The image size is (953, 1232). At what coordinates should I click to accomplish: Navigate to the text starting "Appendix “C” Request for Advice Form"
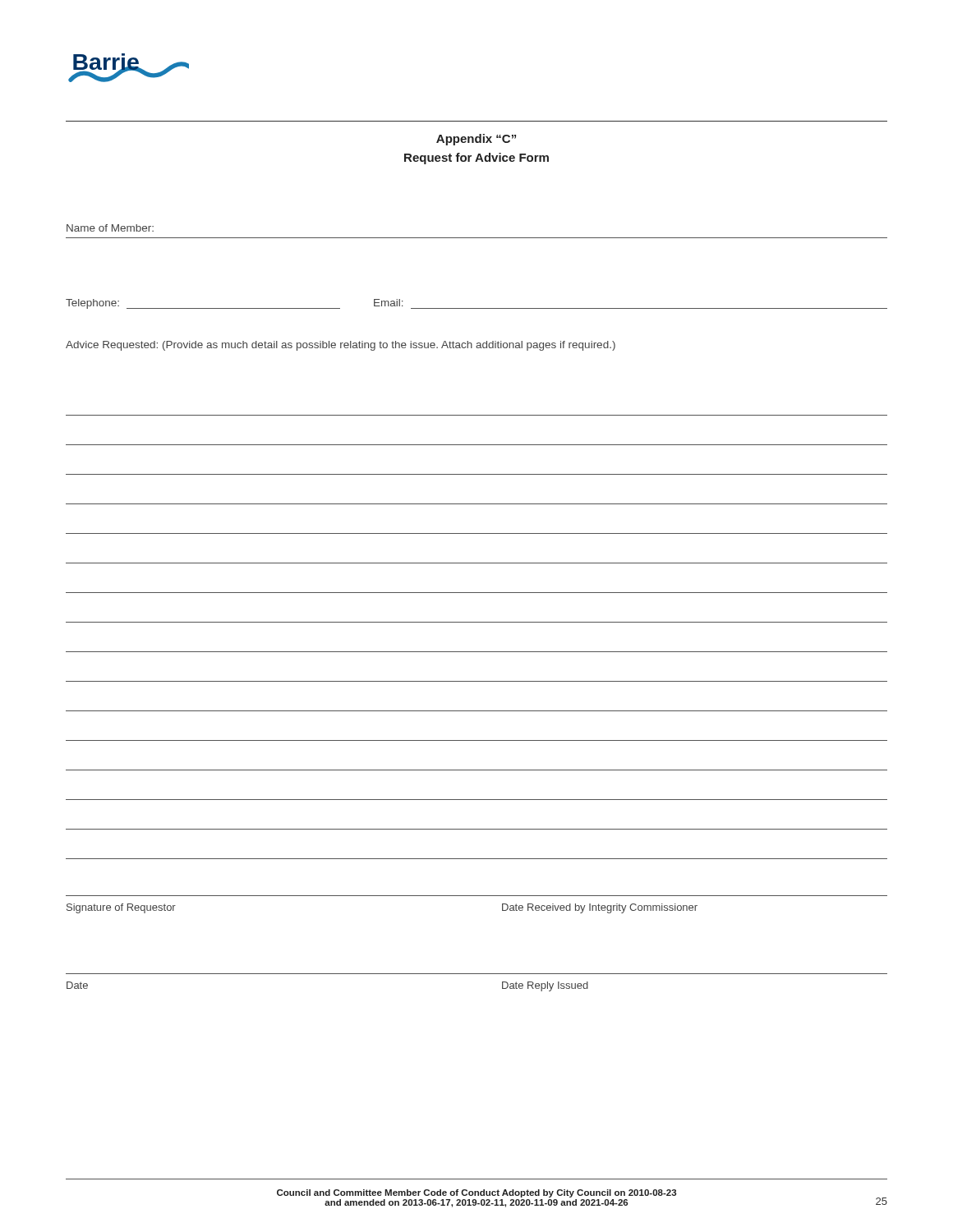(x=476, y=148)
